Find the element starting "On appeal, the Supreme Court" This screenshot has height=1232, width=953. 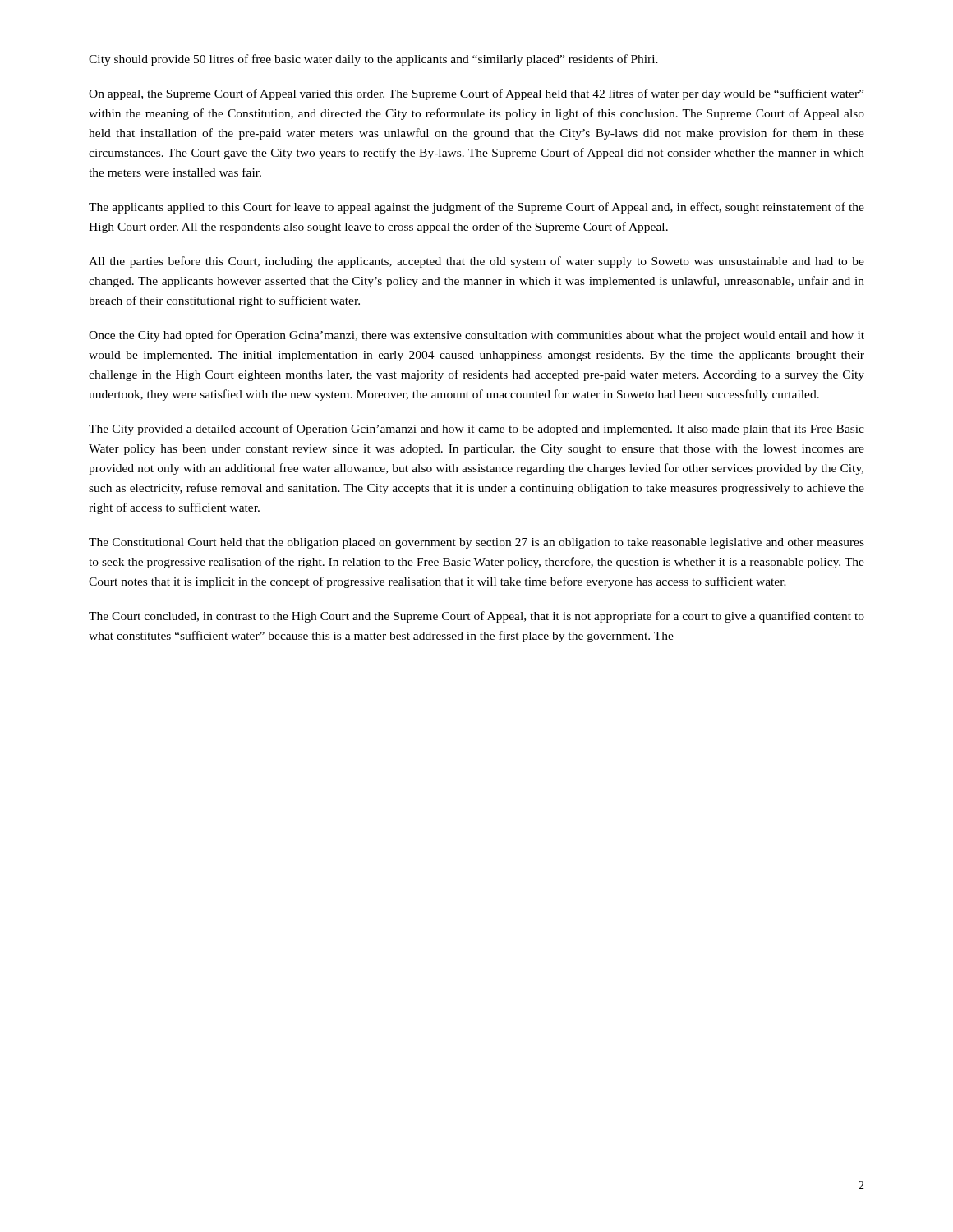[x=476, y=133]
